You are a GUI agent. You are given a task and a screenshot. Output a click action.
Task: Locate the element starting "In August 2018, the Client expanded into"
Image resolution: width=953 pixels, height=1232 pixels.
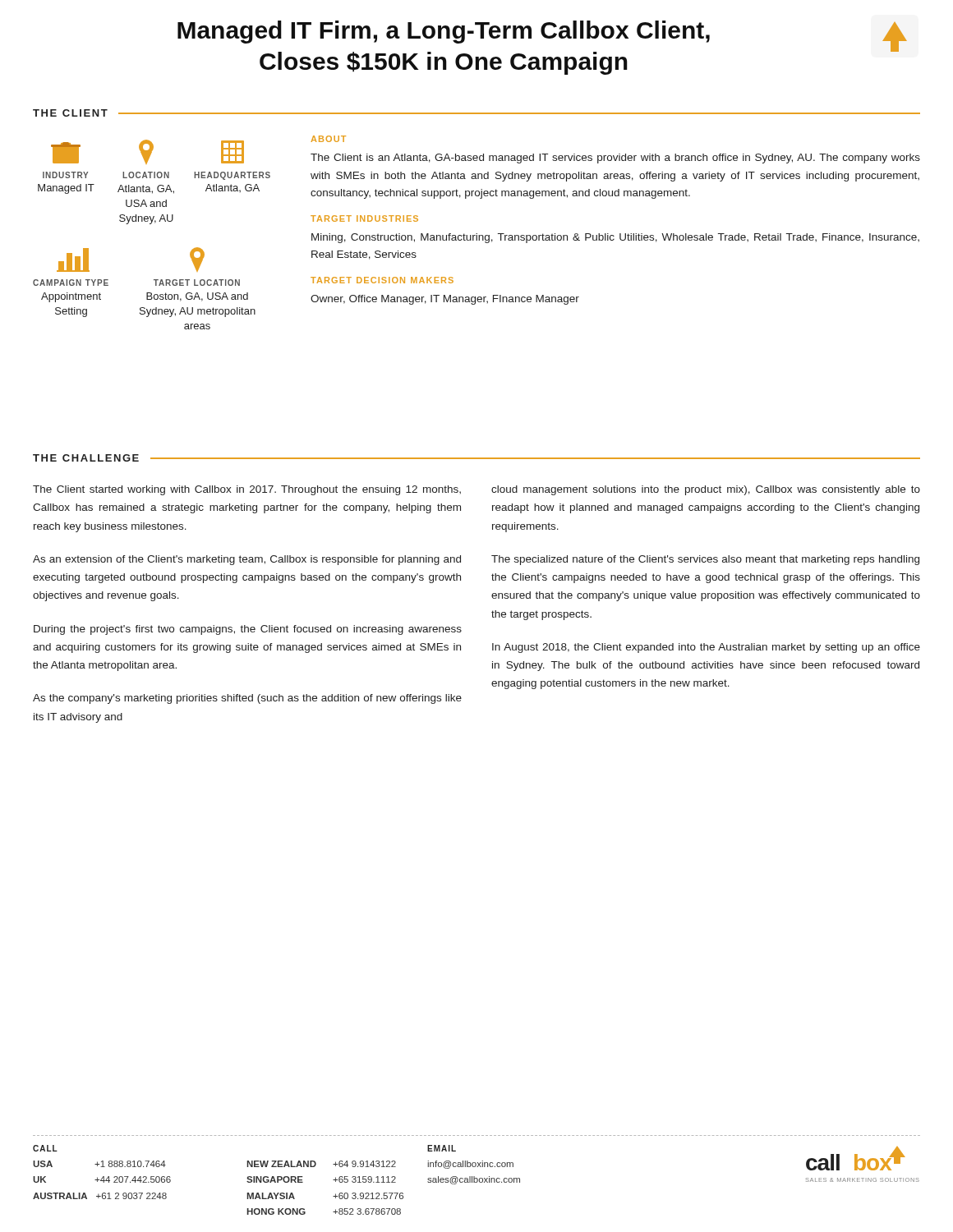706,665
